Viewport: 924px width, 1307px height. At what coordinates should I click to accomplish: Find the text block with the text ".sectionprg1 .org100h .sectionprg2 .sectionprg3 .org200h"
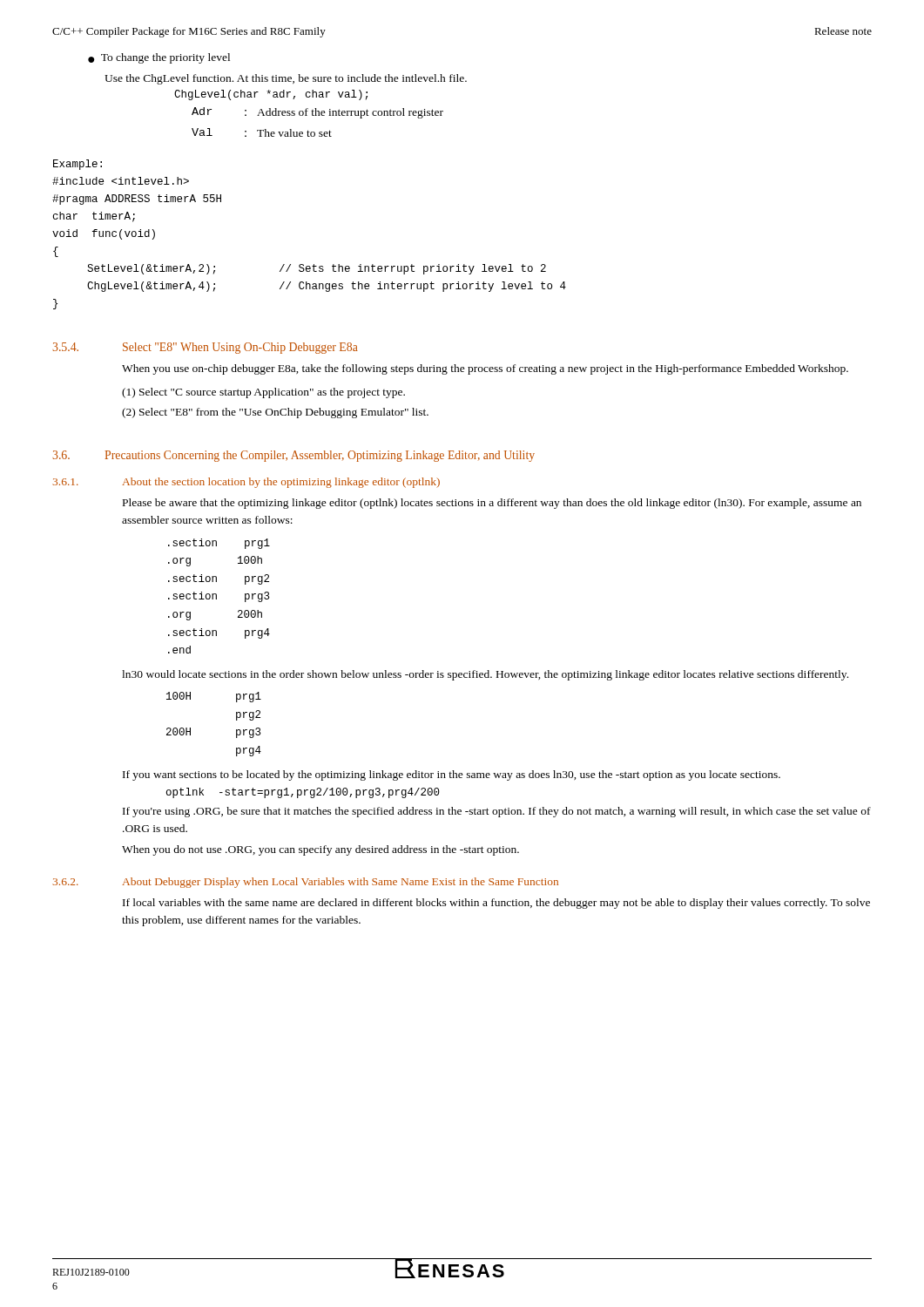(219, 544)
